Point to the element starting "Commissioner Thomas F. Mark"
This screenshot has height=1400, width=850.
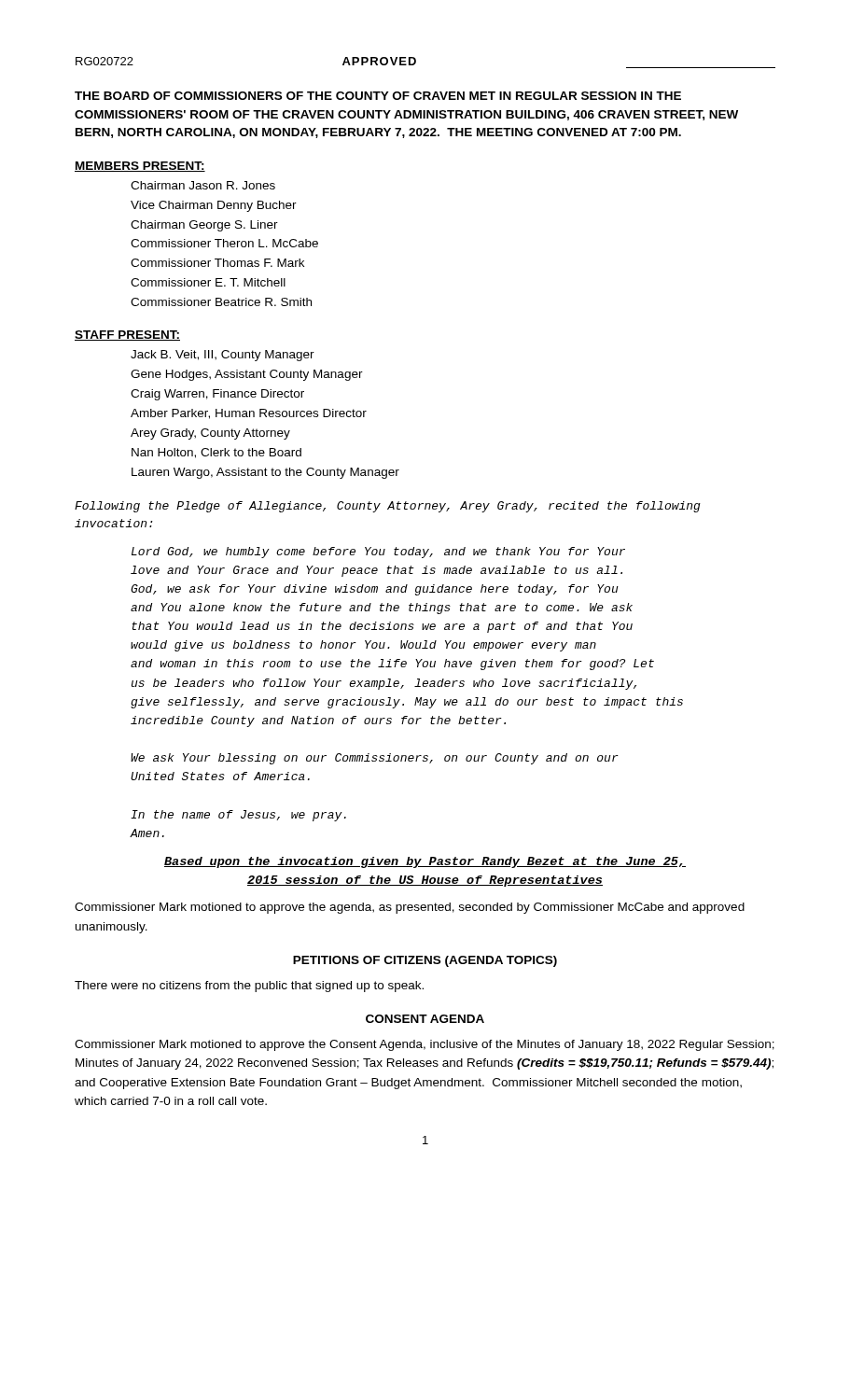click(218, 263)
